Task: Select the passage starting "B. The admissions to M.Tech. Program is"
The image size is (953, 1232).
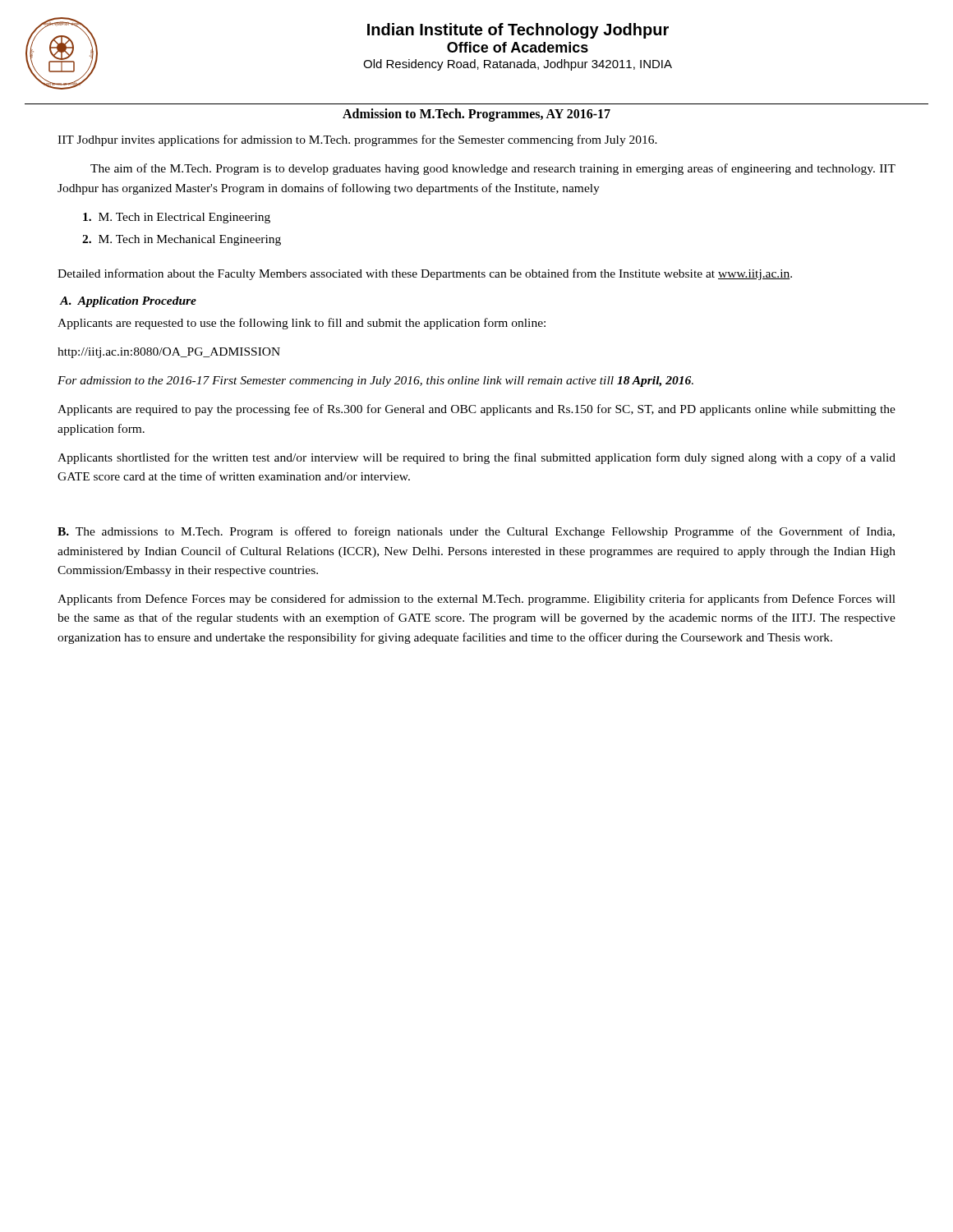Action: [476, 550]
